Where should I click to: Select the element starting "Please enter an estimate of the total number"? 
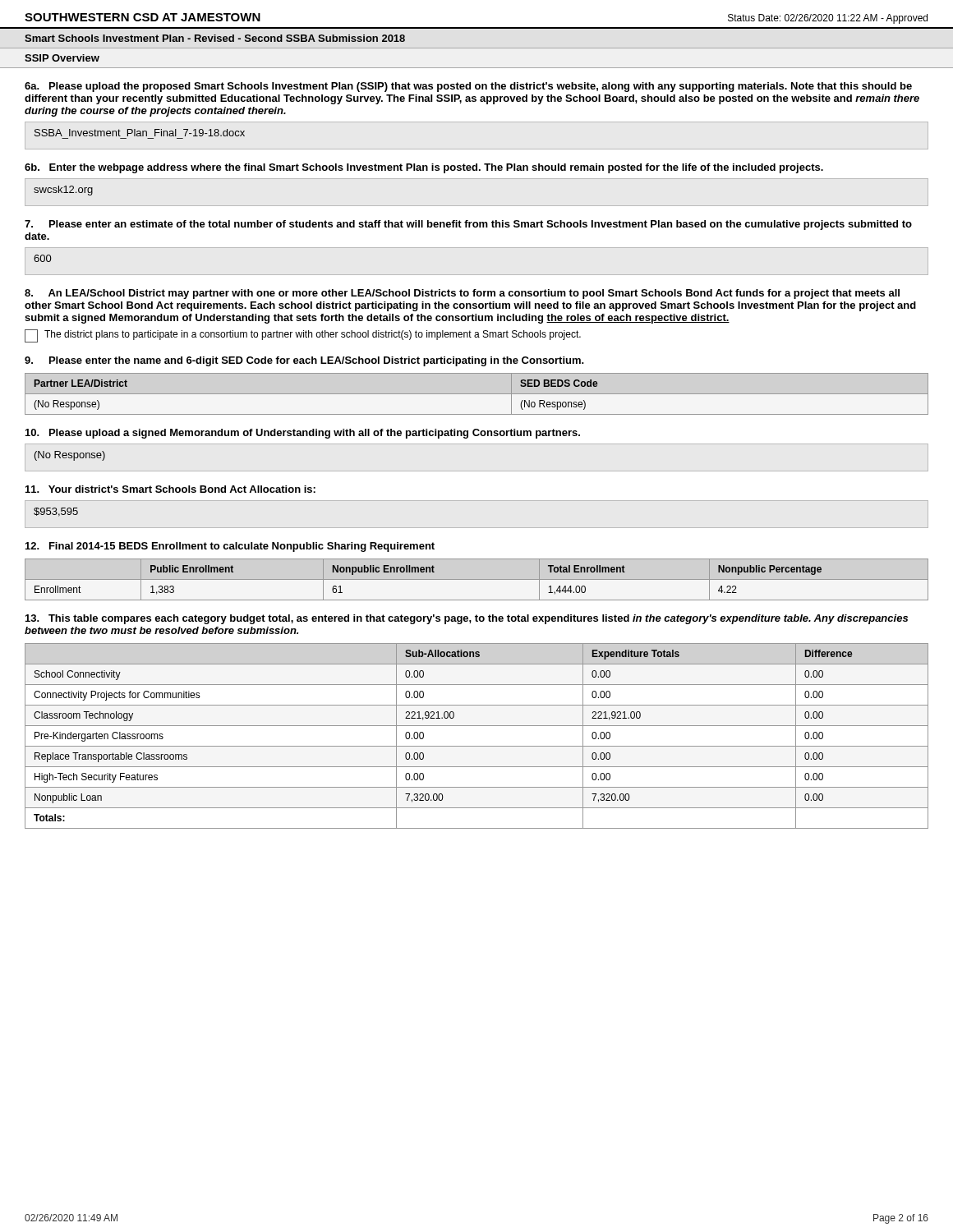pyautogui.click(x=468, y=225)
